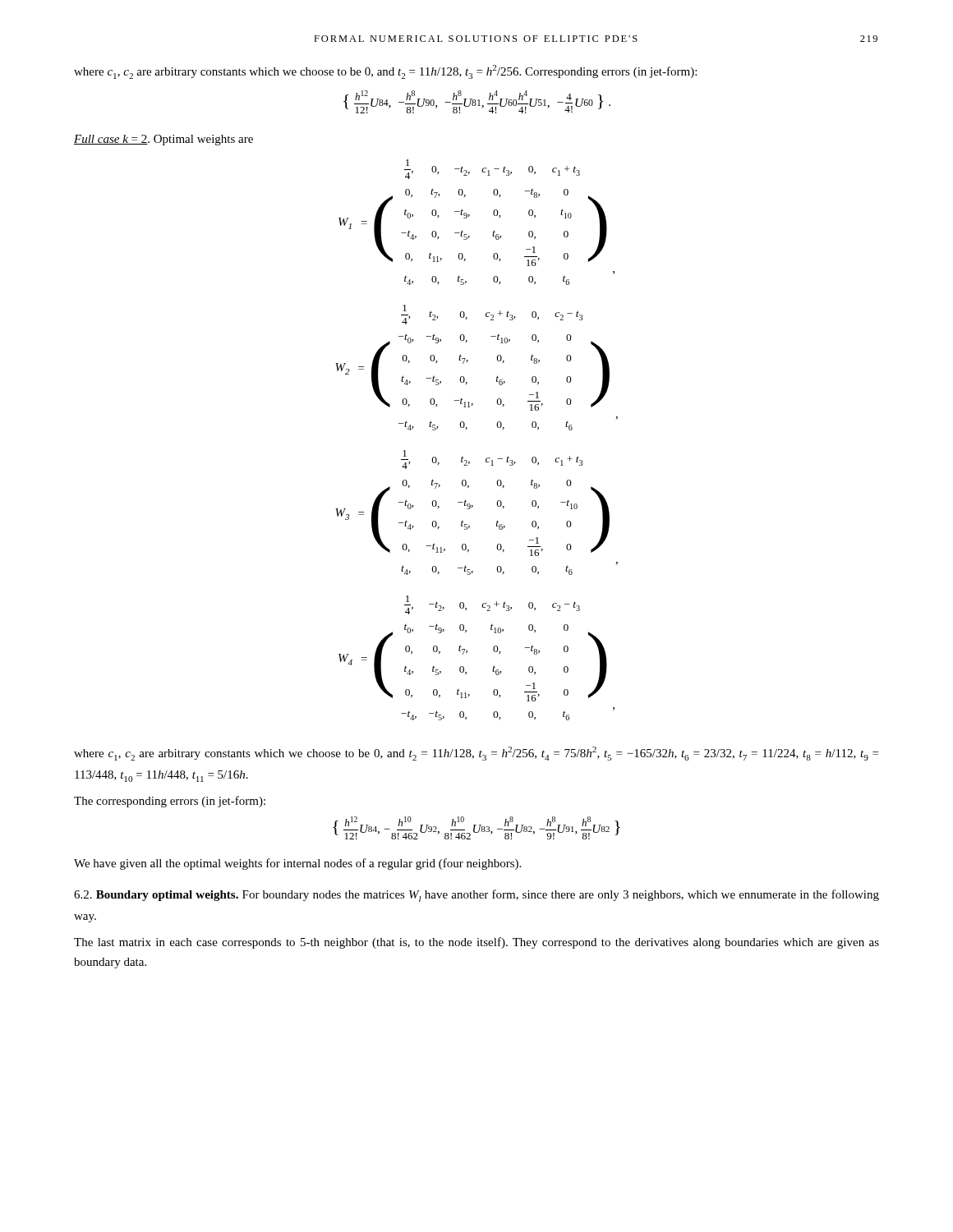Select the math figure

pyautogui.click(x=476, y=445)
